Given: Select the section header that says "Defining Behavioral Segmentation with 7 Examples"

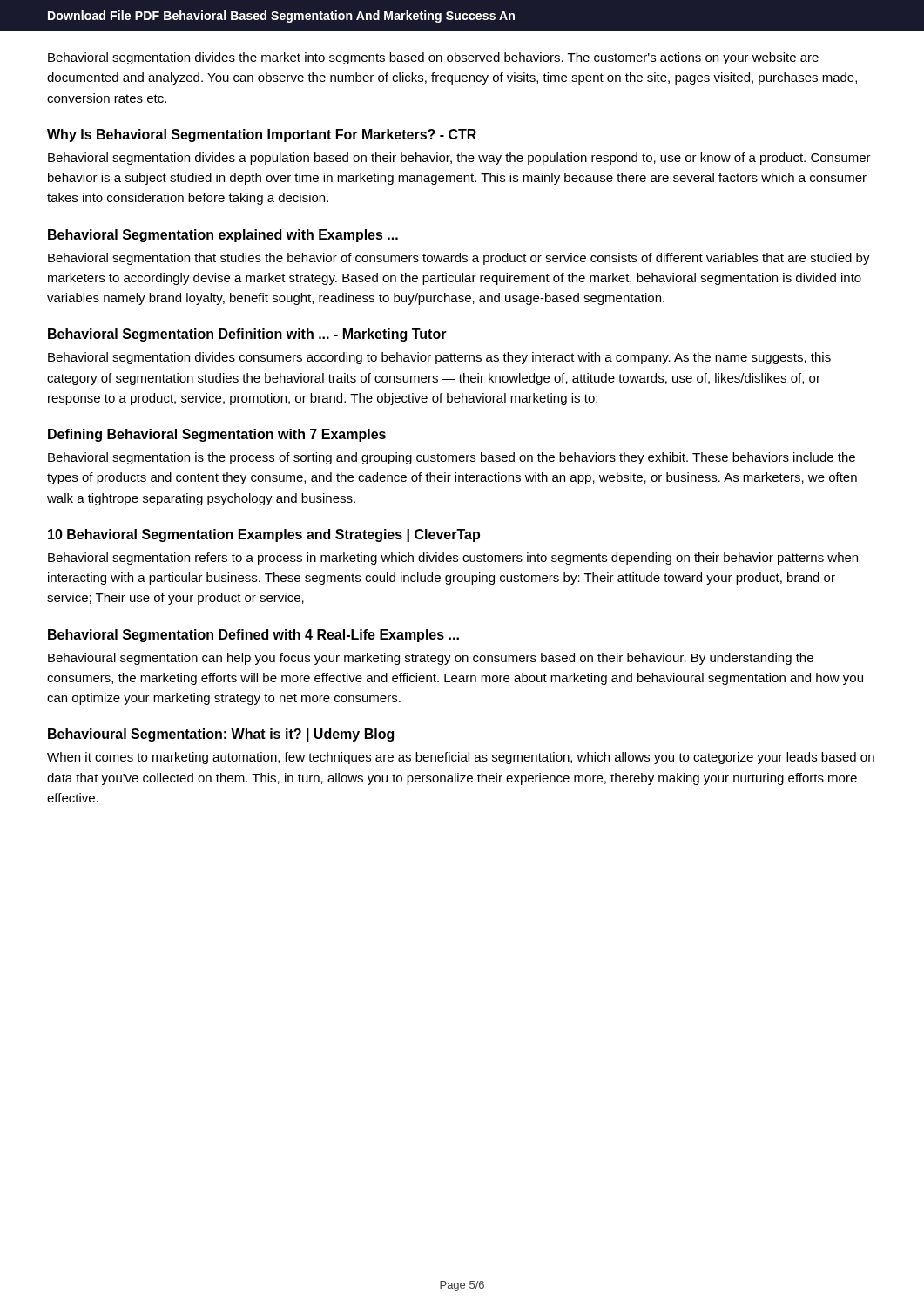Looking at the screenshot, I should click(x=217, y=434).
